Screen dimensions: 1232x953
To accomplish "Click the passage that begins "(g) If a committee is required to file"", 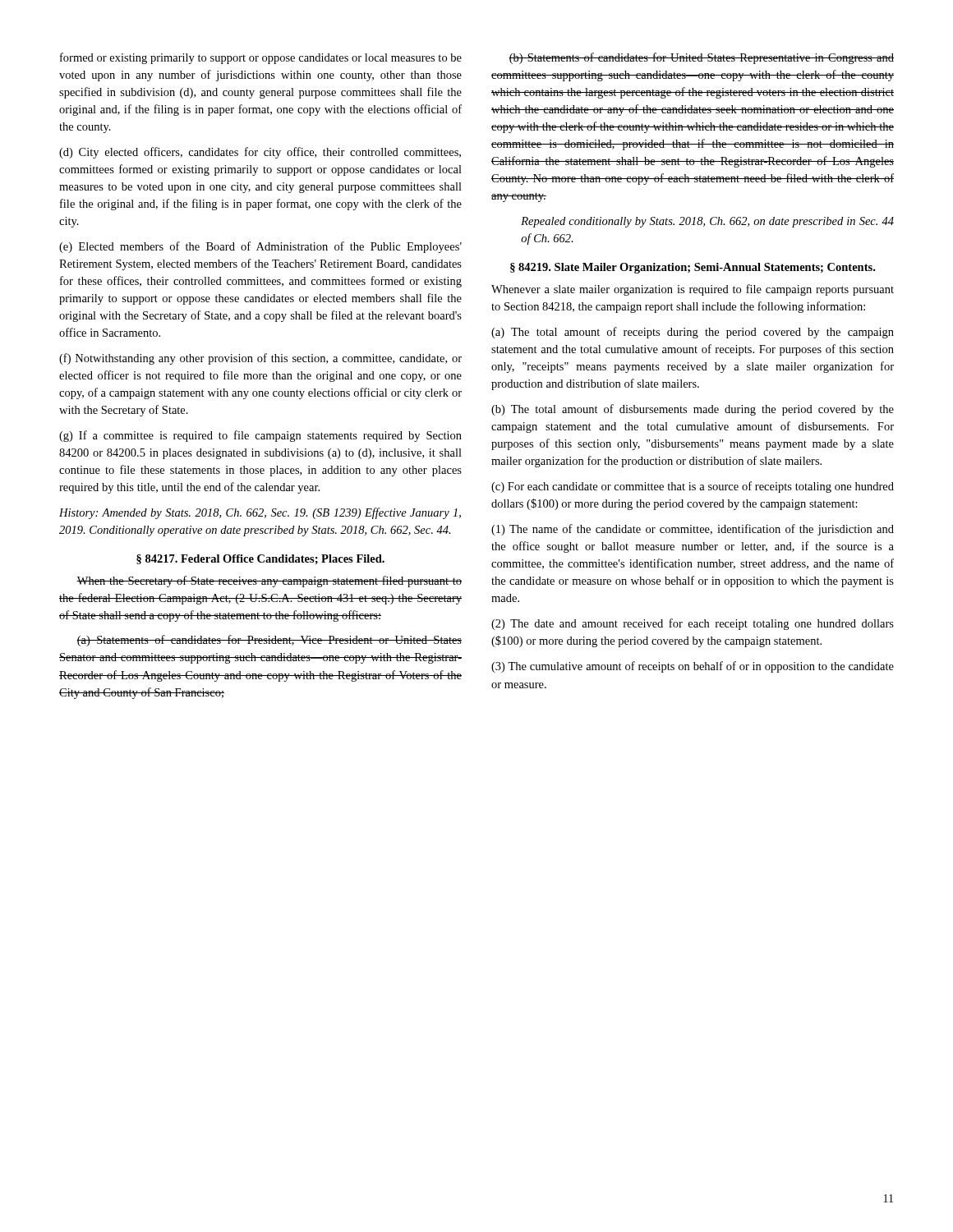I will [260, 462].
